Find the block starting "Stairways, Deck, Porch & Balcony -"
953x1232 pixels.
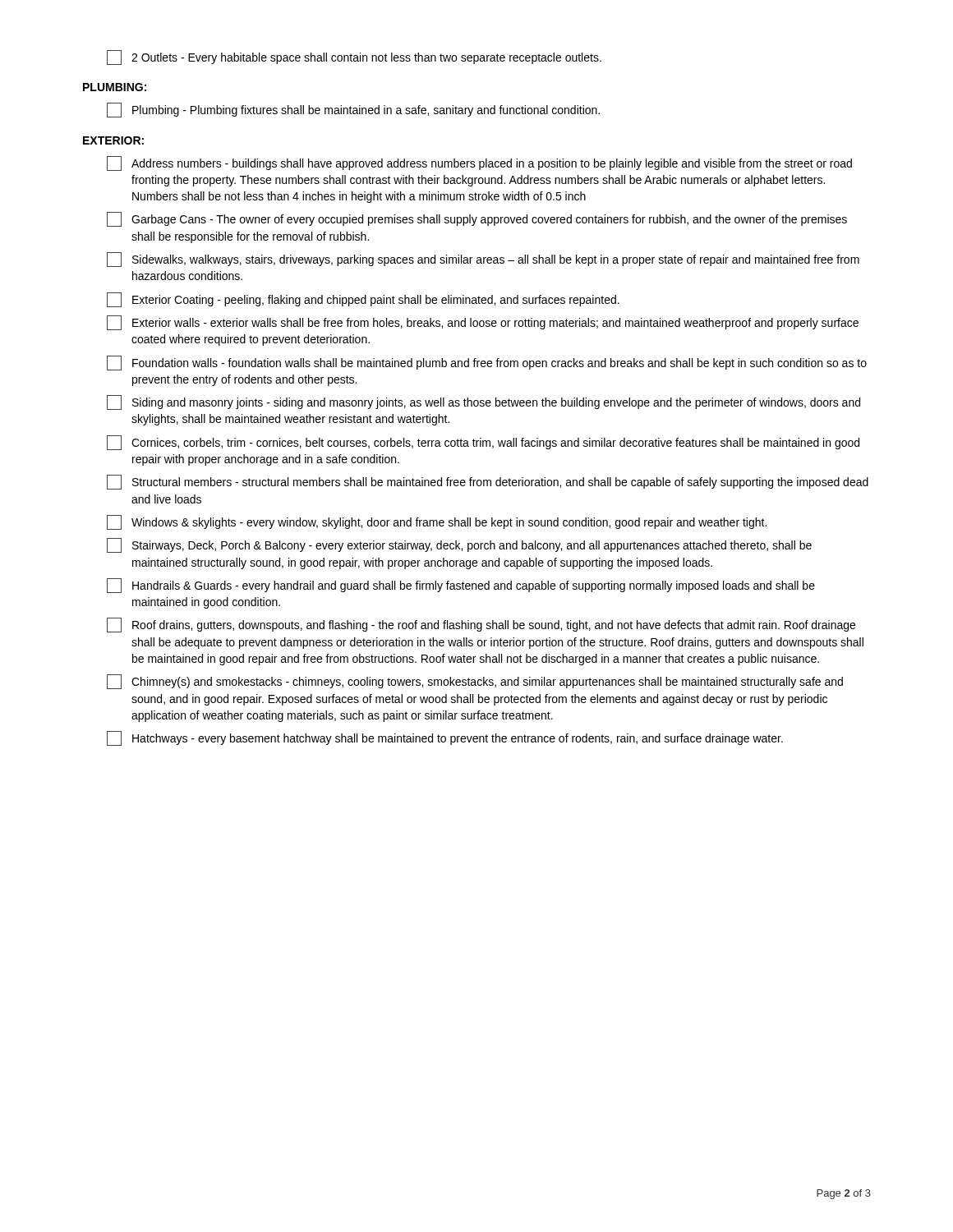pyautogui.click(x=489, y=554)
